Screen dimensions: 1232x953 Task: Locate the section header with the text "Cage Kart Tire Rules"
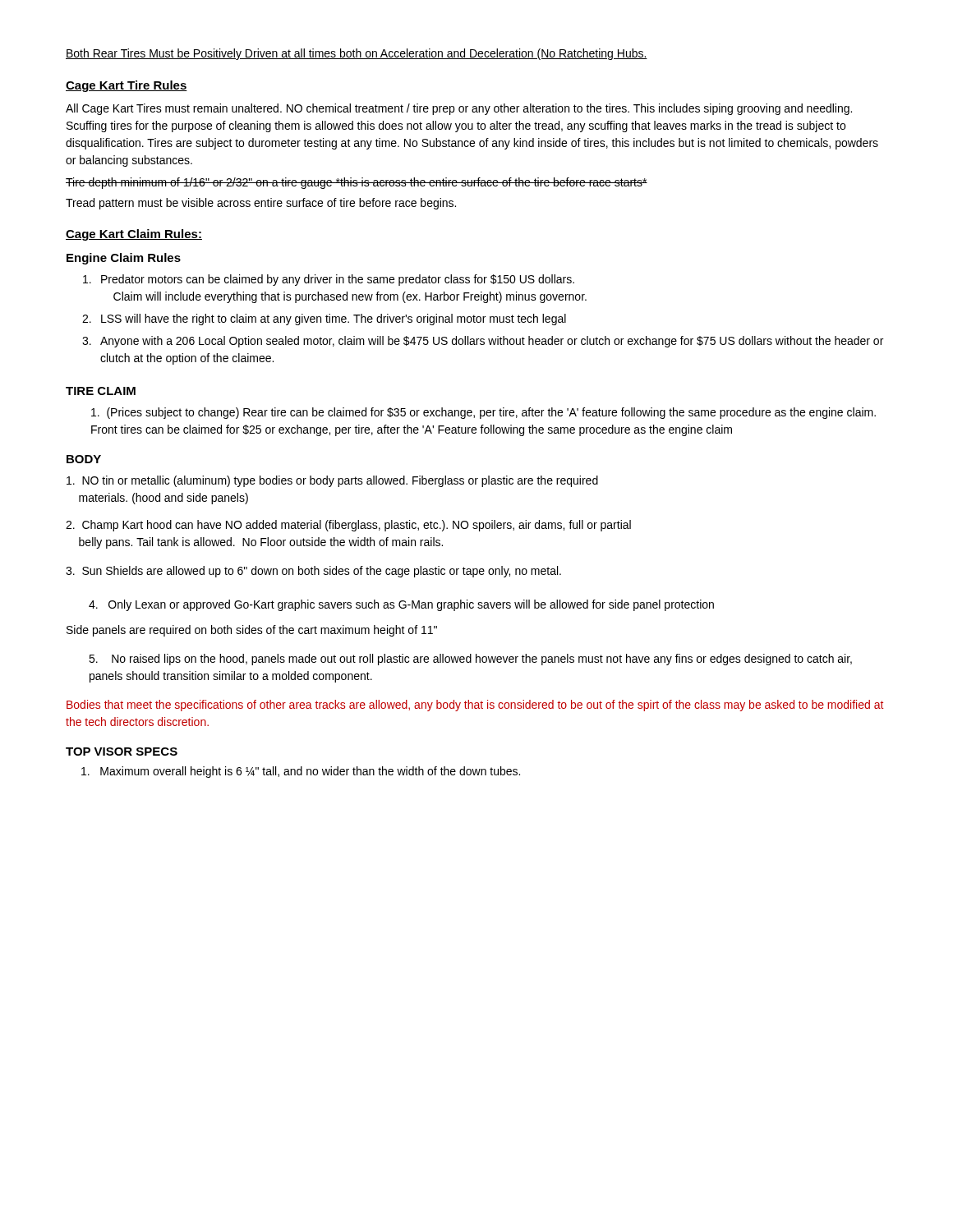(126, 85)
